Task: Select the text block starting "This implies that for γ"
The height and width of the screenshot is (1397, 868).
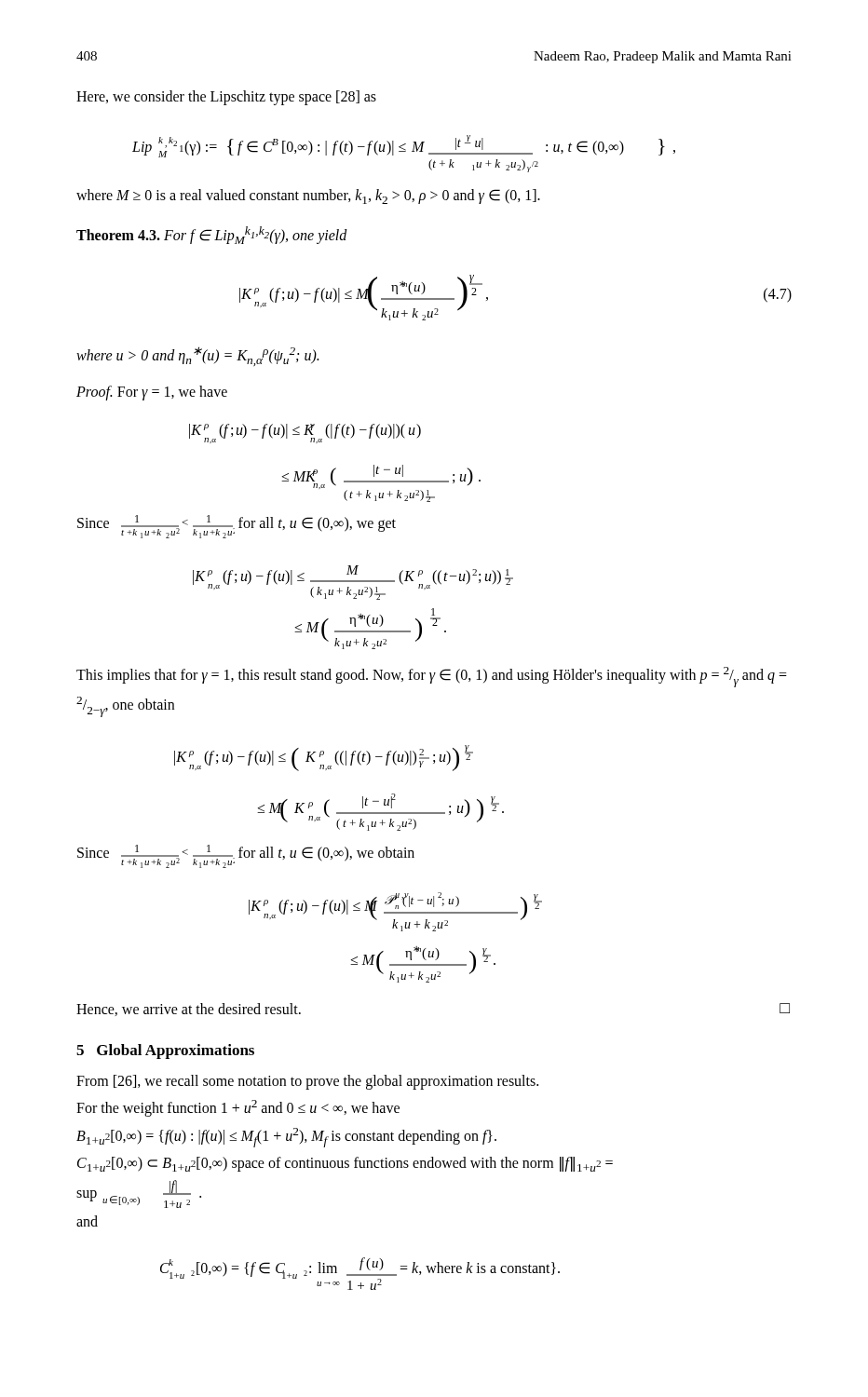Action: (x=432, y=689)
